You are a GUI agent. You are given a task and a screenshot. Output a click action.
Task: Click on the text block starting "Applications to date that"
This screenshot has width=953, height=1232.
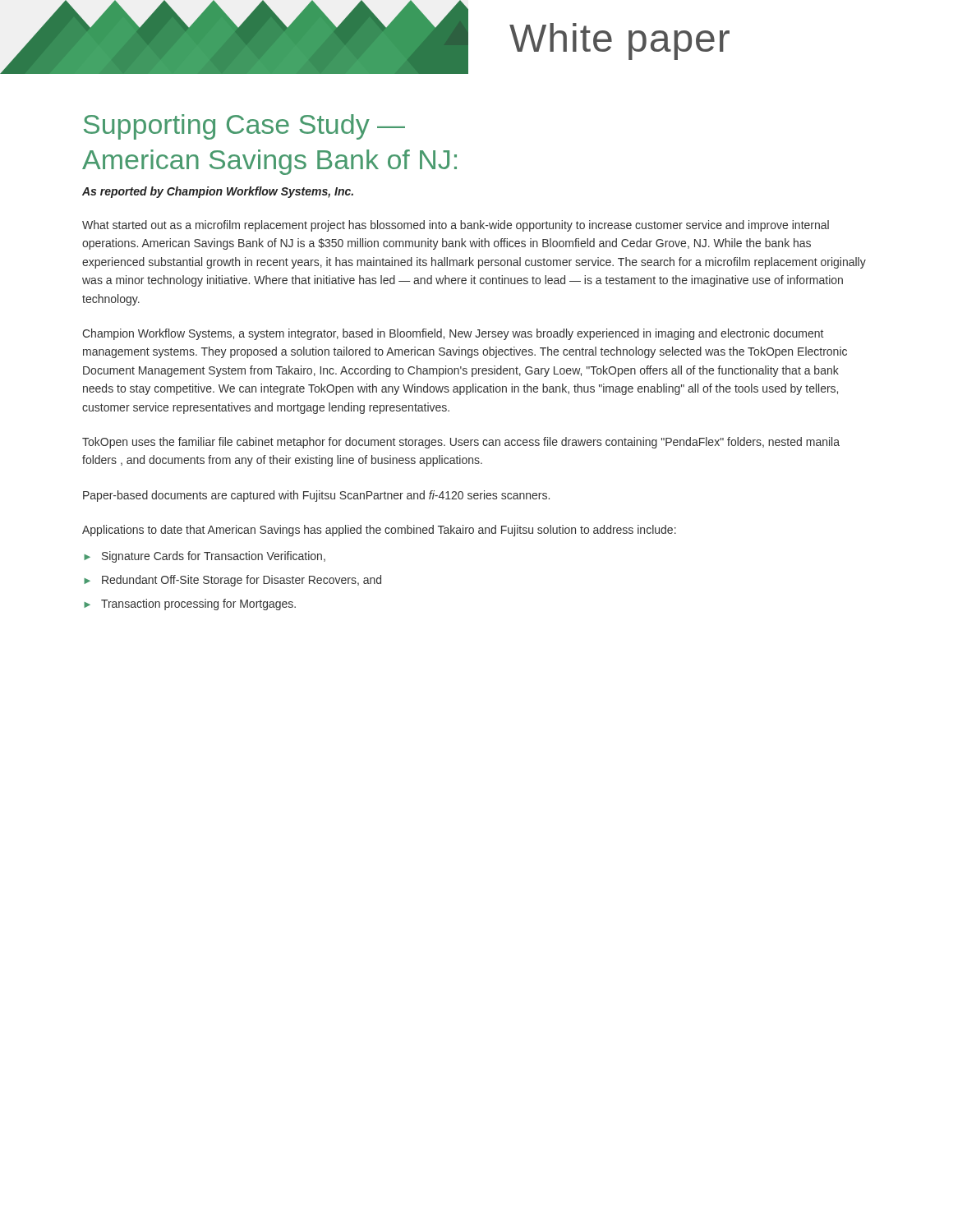(379, 530)
